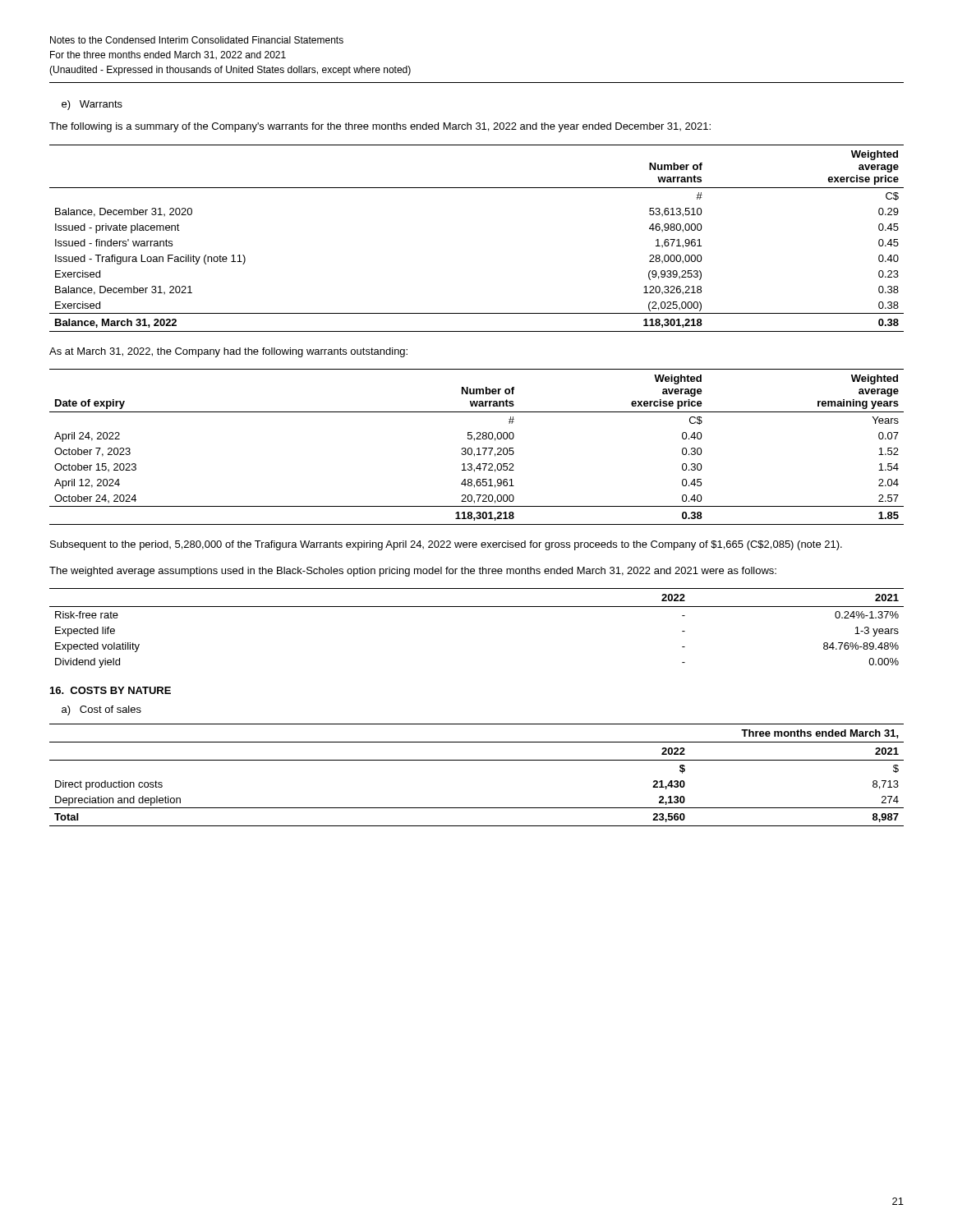Find the passage starting "Subsequent to the period, 5,280,000 of the Trafigura"
Screen dimensions: 1232x953
tap(446, 544)
